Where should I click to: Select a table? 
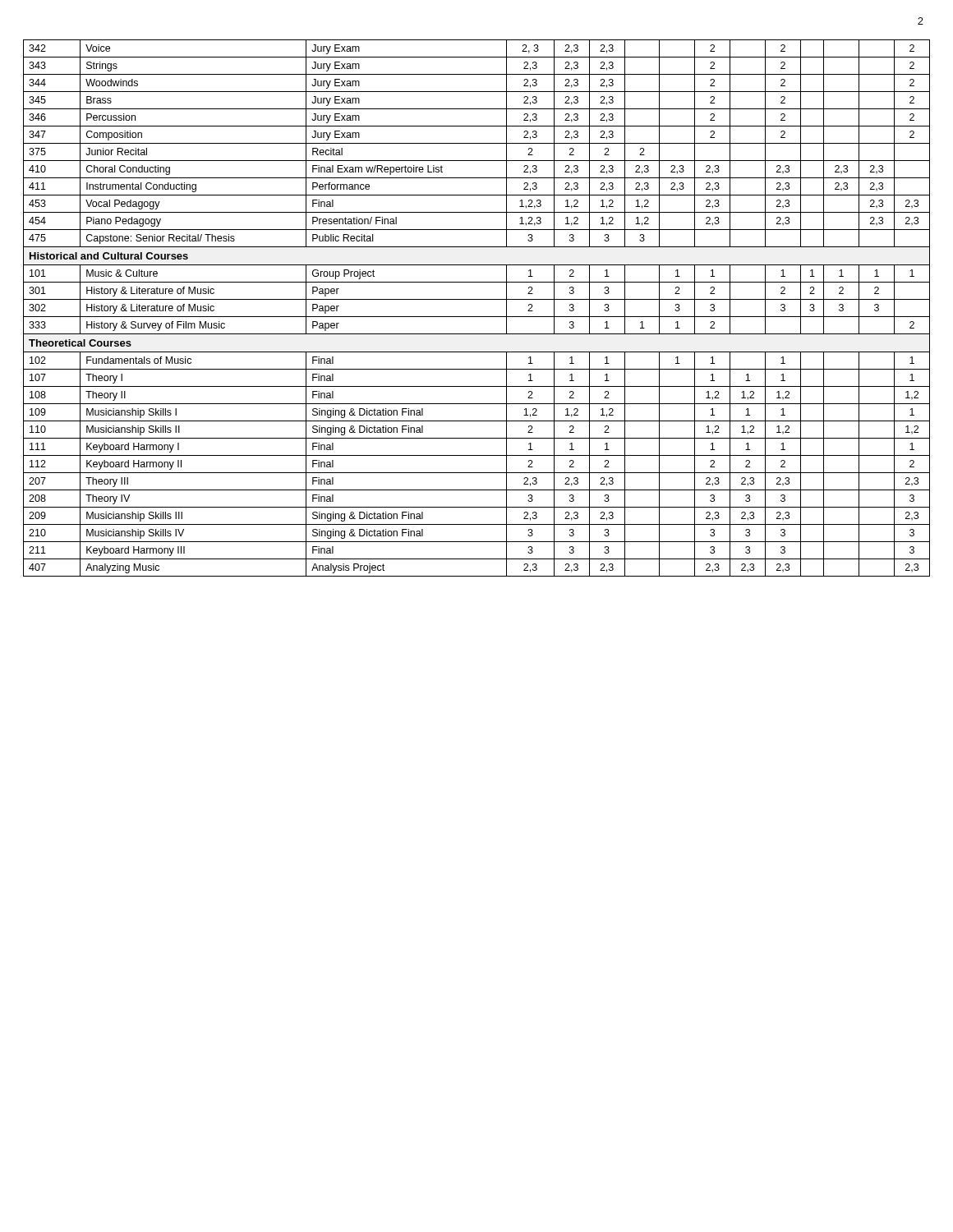(476, 308)
